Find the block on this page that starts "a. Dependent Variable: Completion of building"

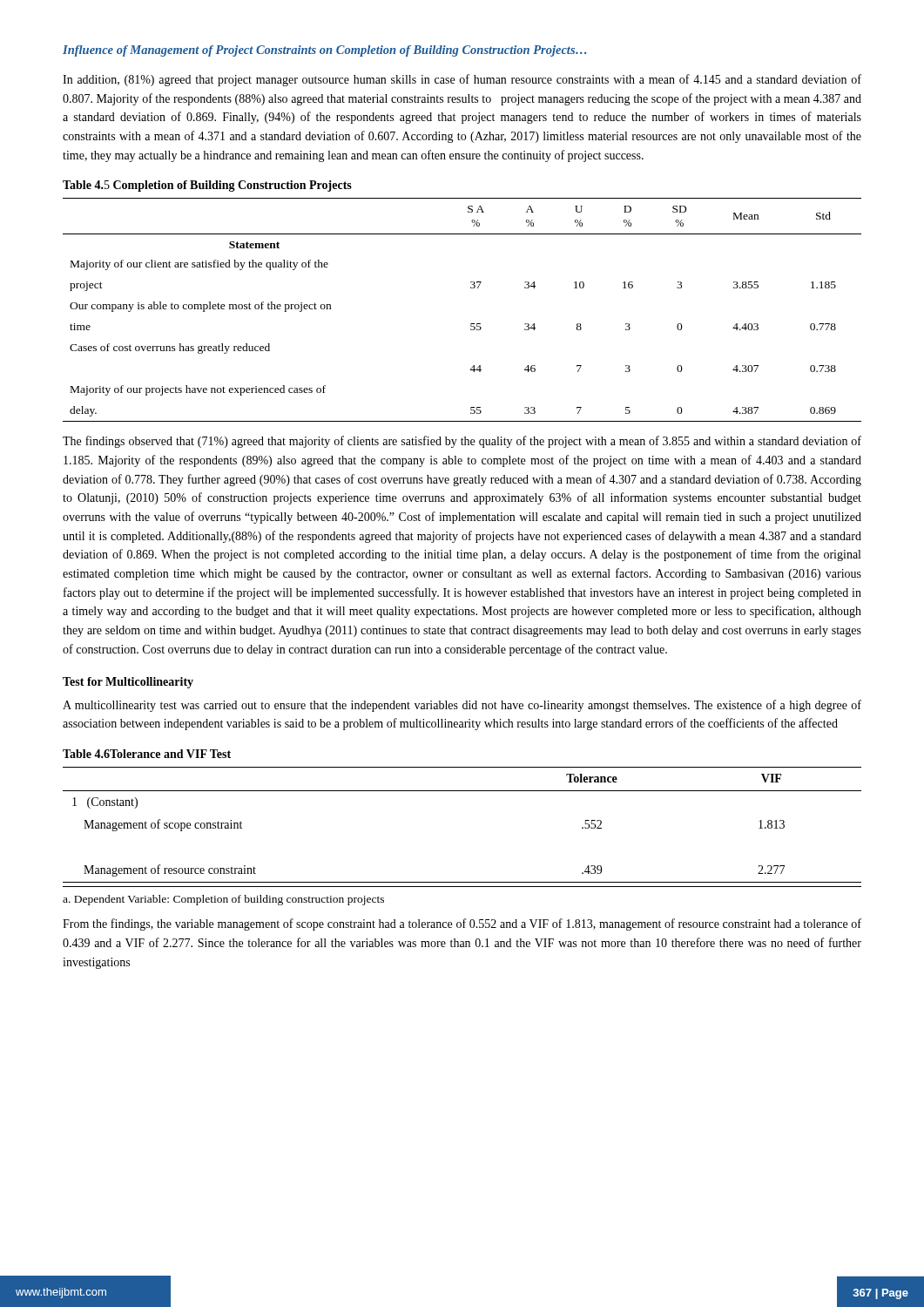point(224,899)
